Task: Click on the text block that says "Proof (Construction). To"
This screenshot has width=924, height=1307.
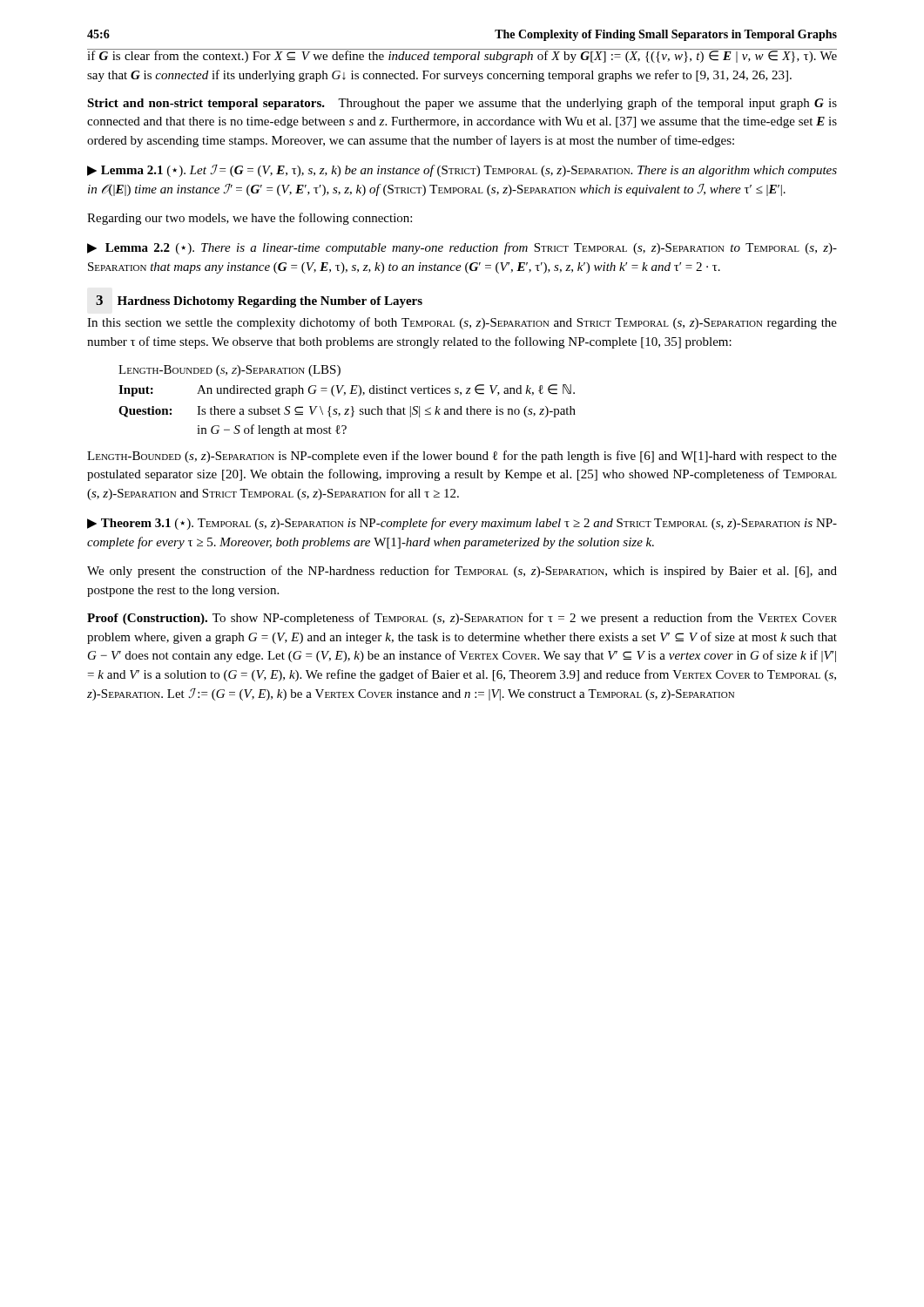Action: 462,656
